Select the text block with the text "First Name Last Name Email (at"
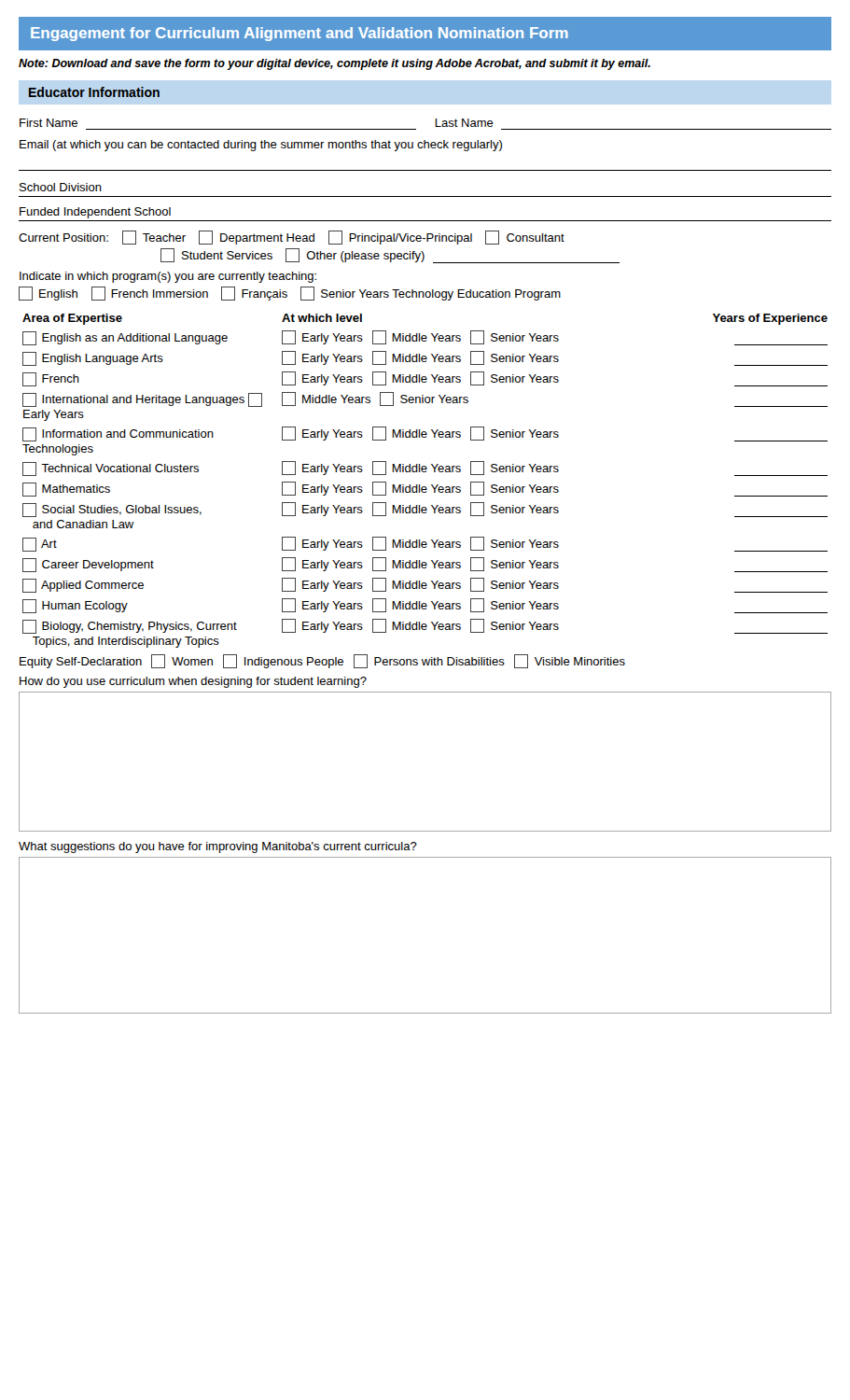Screen dimensions: 1400x850 pos(425,187)
